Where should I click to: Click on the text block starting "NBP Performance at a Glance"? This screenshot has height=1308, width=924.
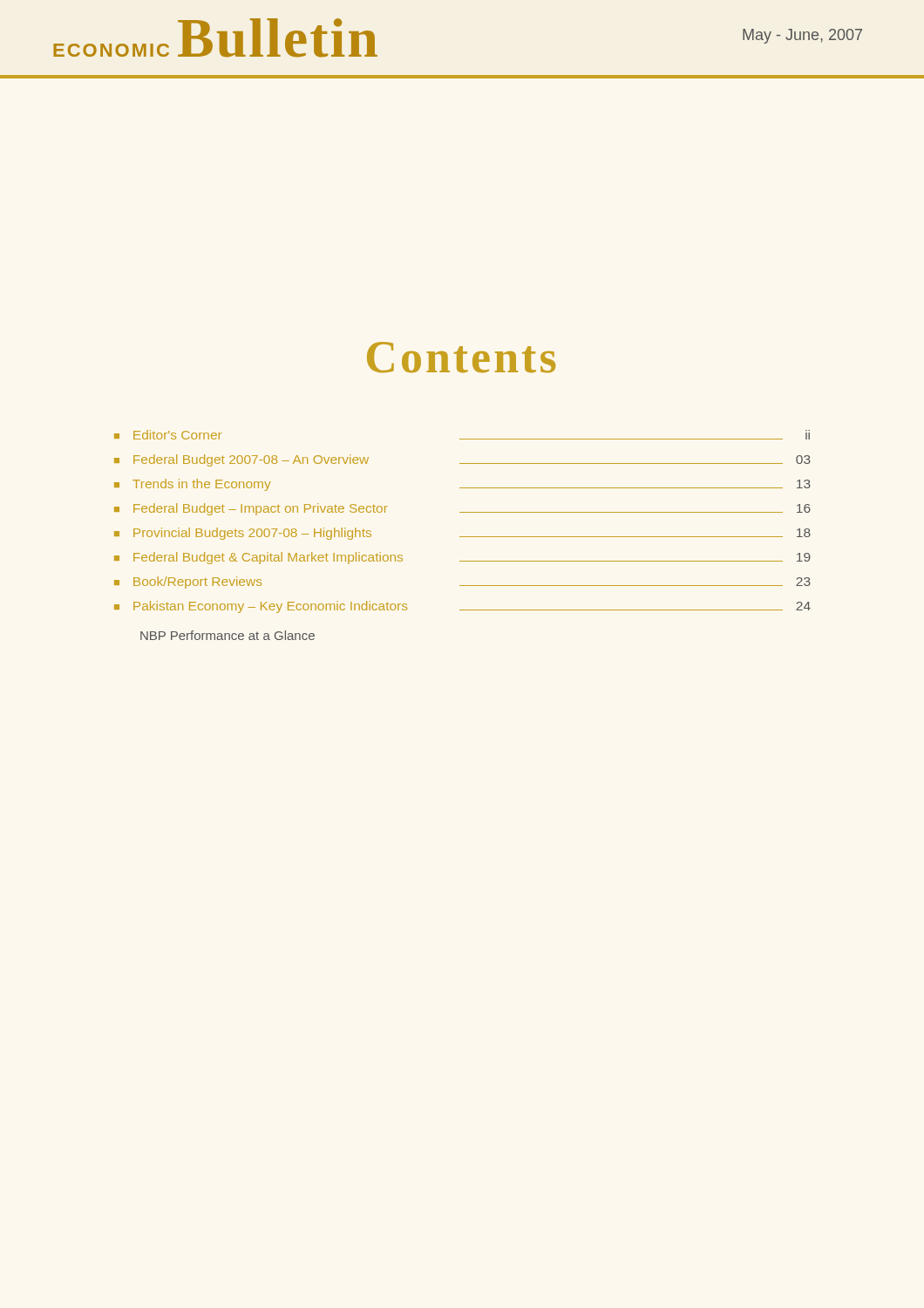[227, 635]
